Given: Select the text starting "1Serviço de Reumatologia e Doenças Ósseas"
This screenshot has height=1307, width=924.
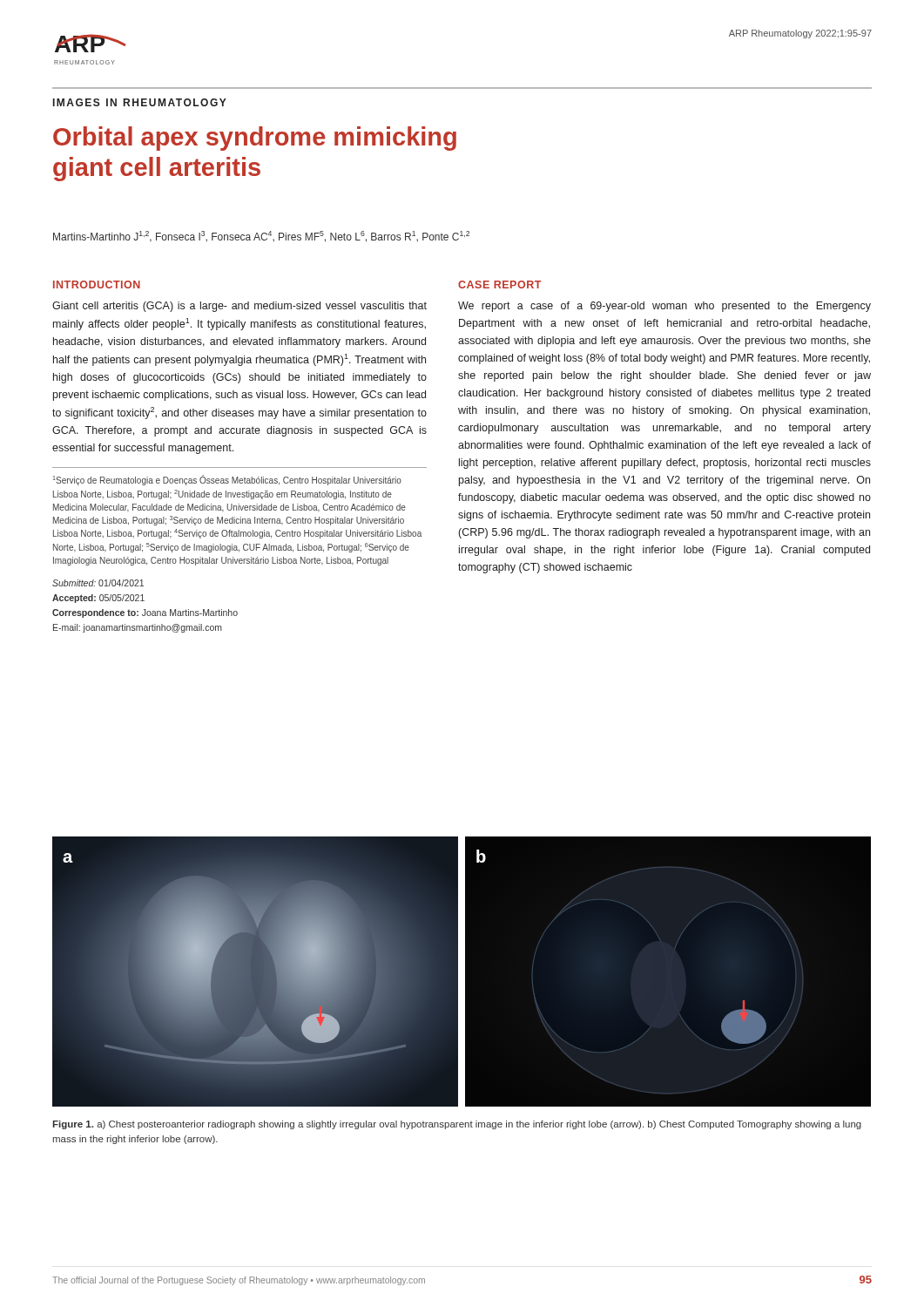Looking at the screenshot, I should 237,520.
